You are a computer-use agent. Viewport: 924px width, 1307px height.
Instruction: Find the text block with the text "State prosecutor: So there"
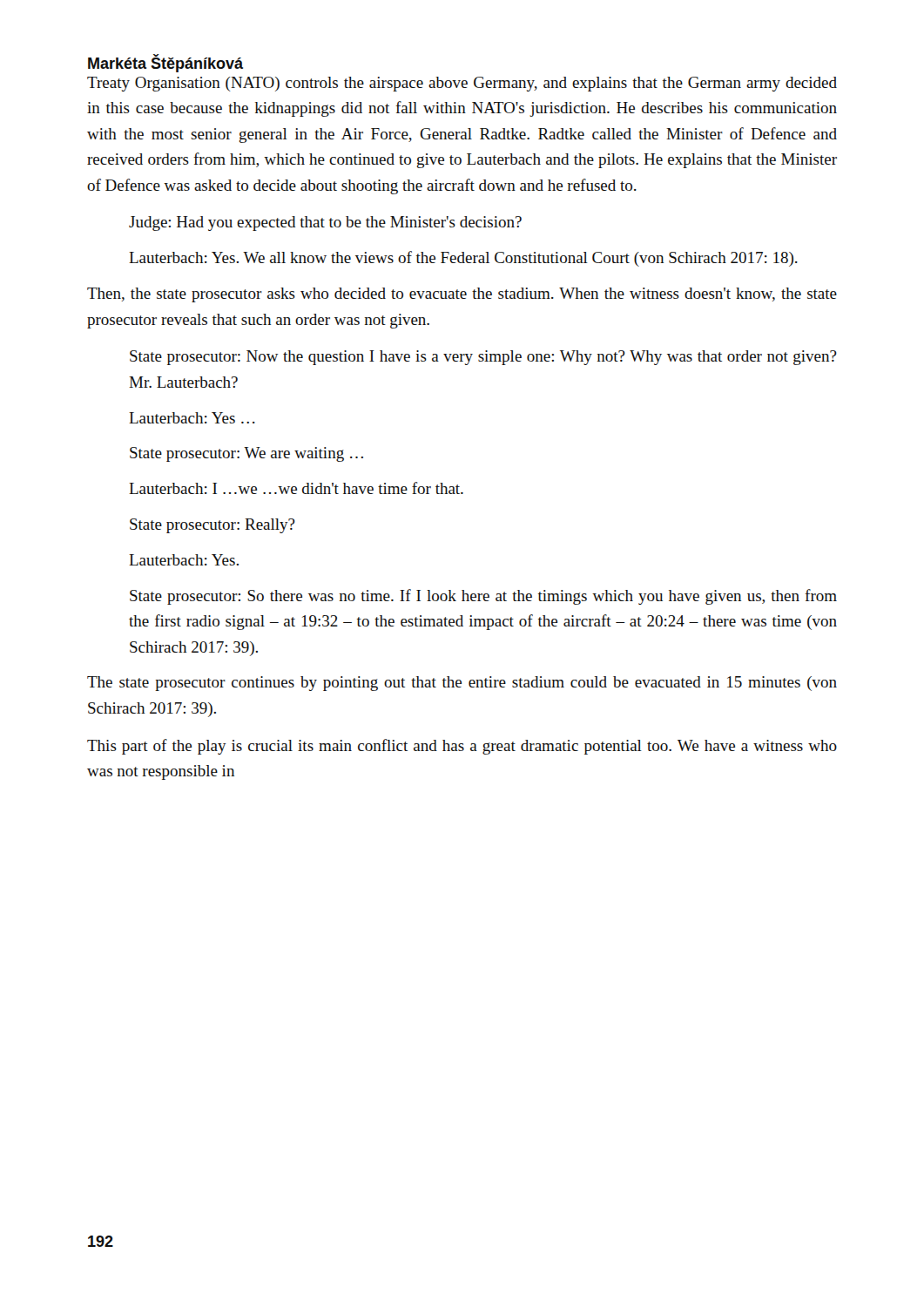(483, 621)
